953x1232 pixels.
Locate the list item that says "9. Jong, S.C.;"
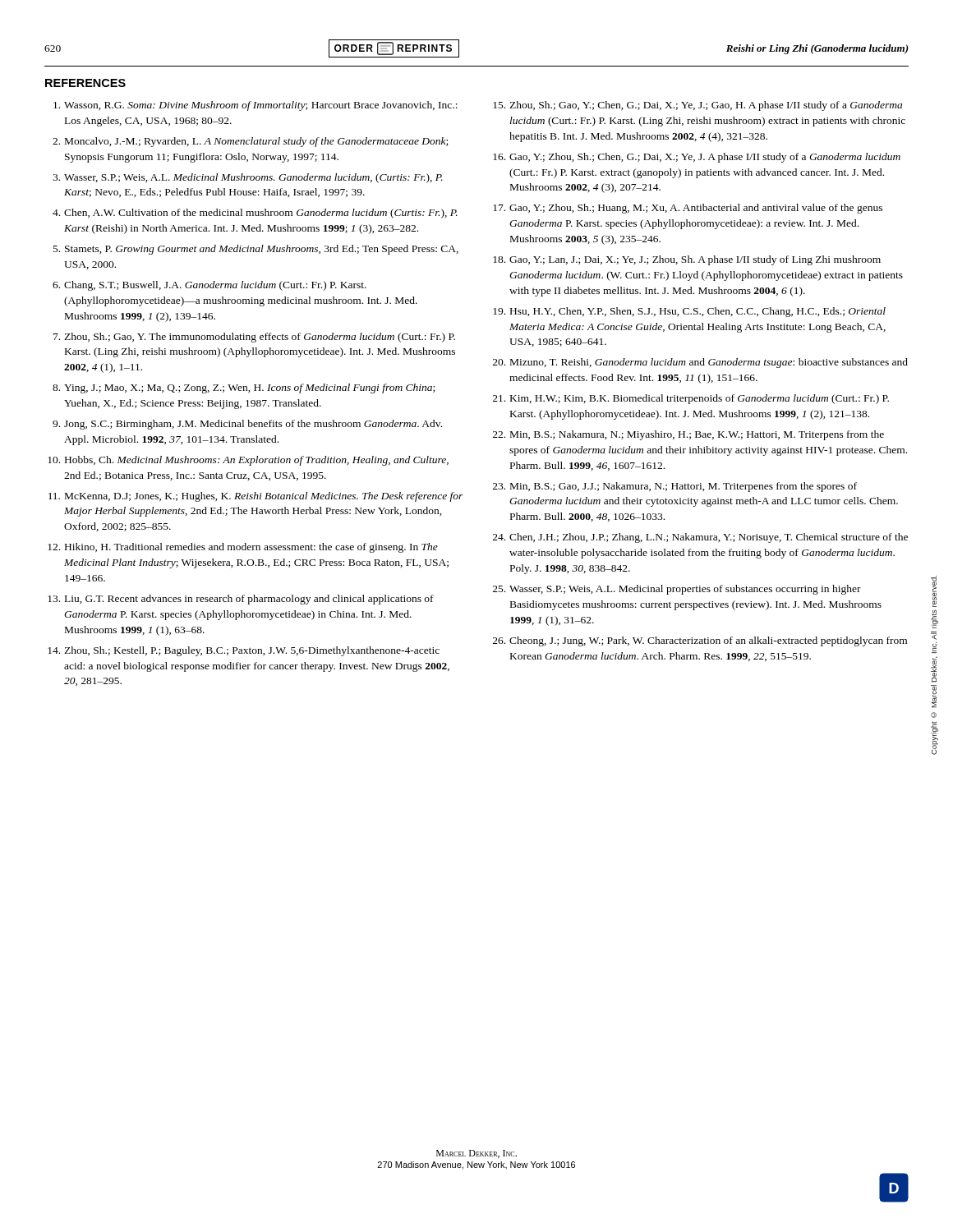(x=254, y=432)
